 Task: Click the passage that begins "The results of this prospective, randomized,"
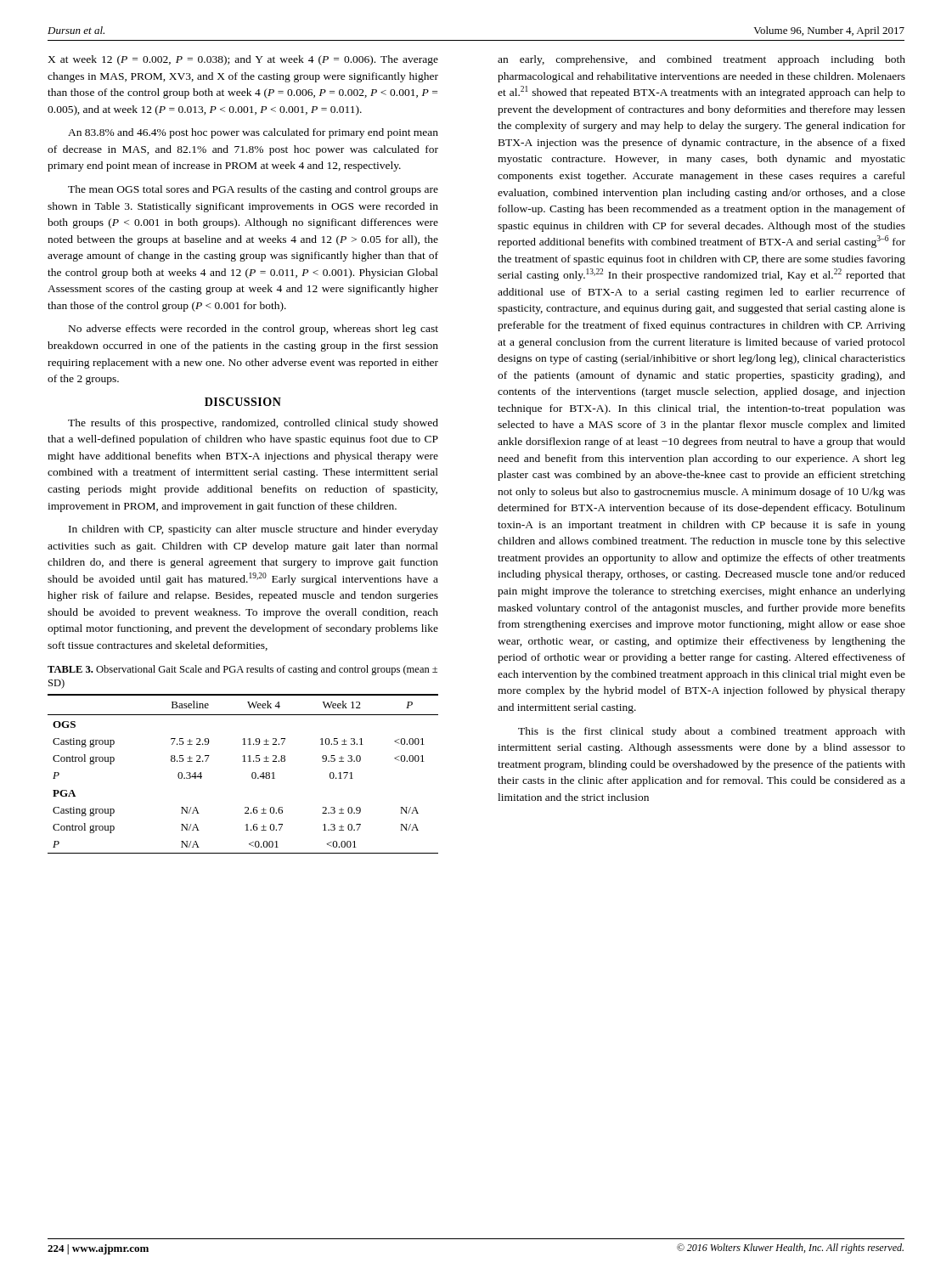(x=243, y=464)
